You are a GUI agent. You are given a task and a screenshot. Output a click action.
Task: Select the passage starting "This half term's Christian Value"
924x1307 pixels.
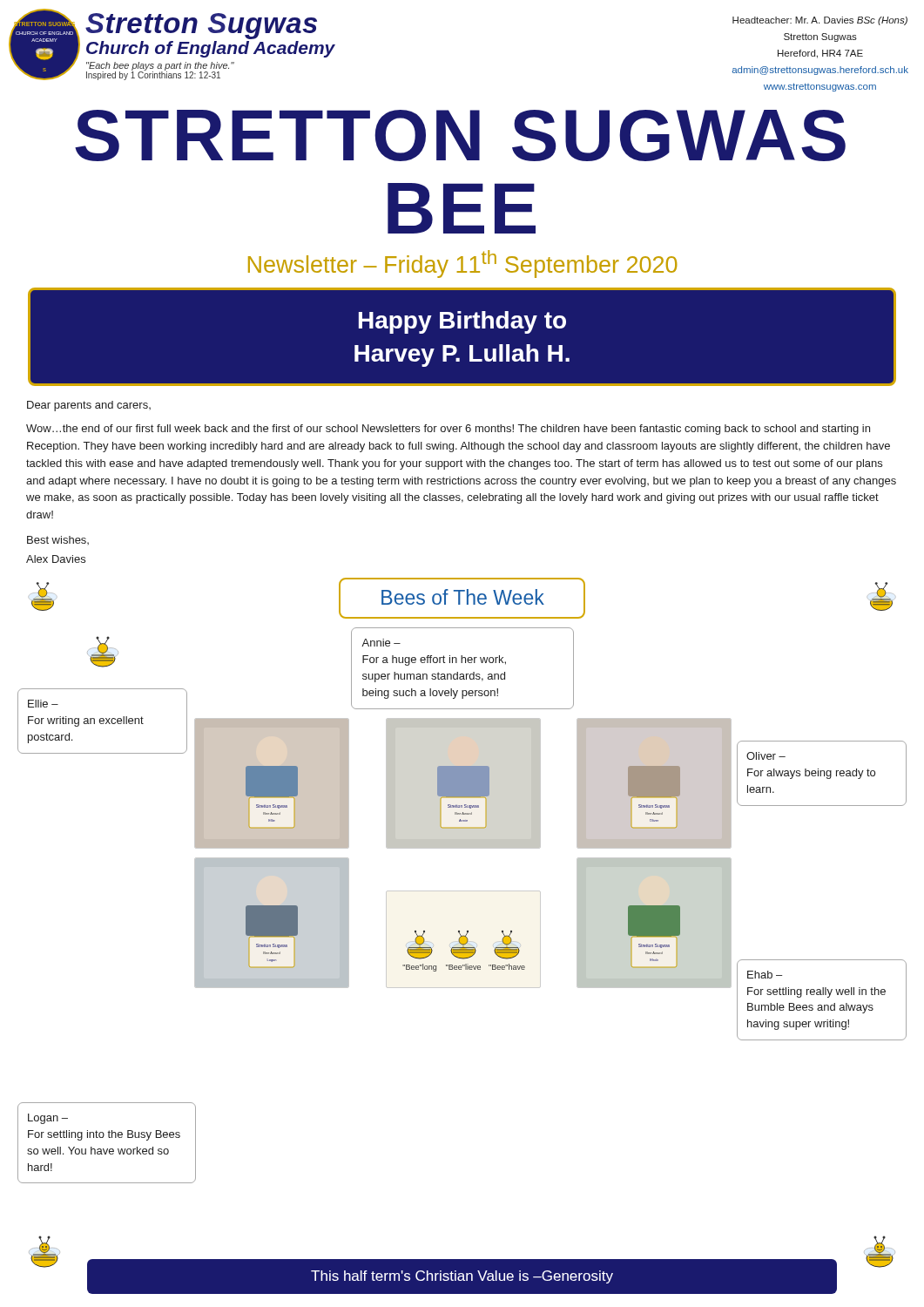click(x=462, y=1276)
